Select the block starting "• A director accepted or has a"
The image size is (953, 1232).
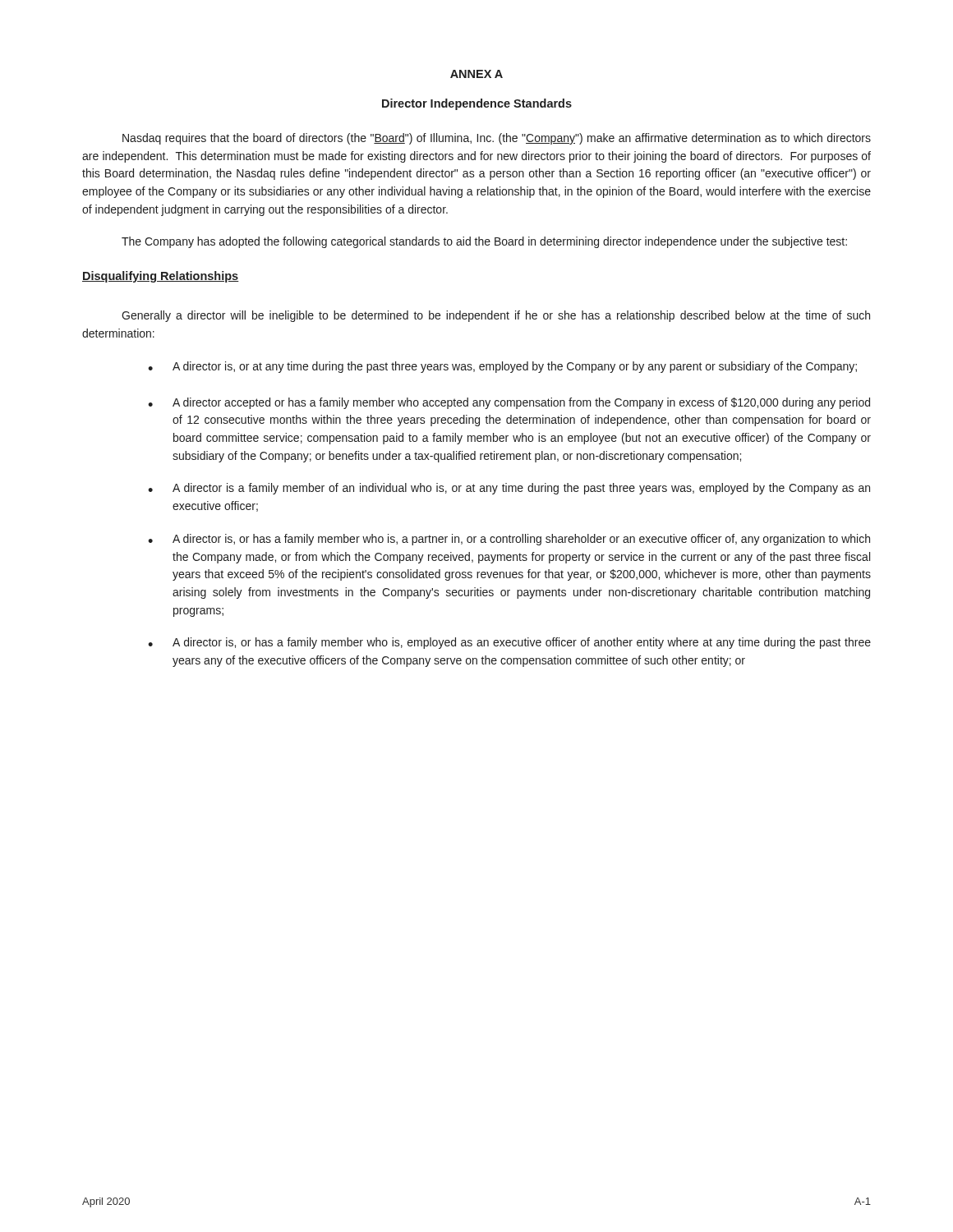(509, 430)
